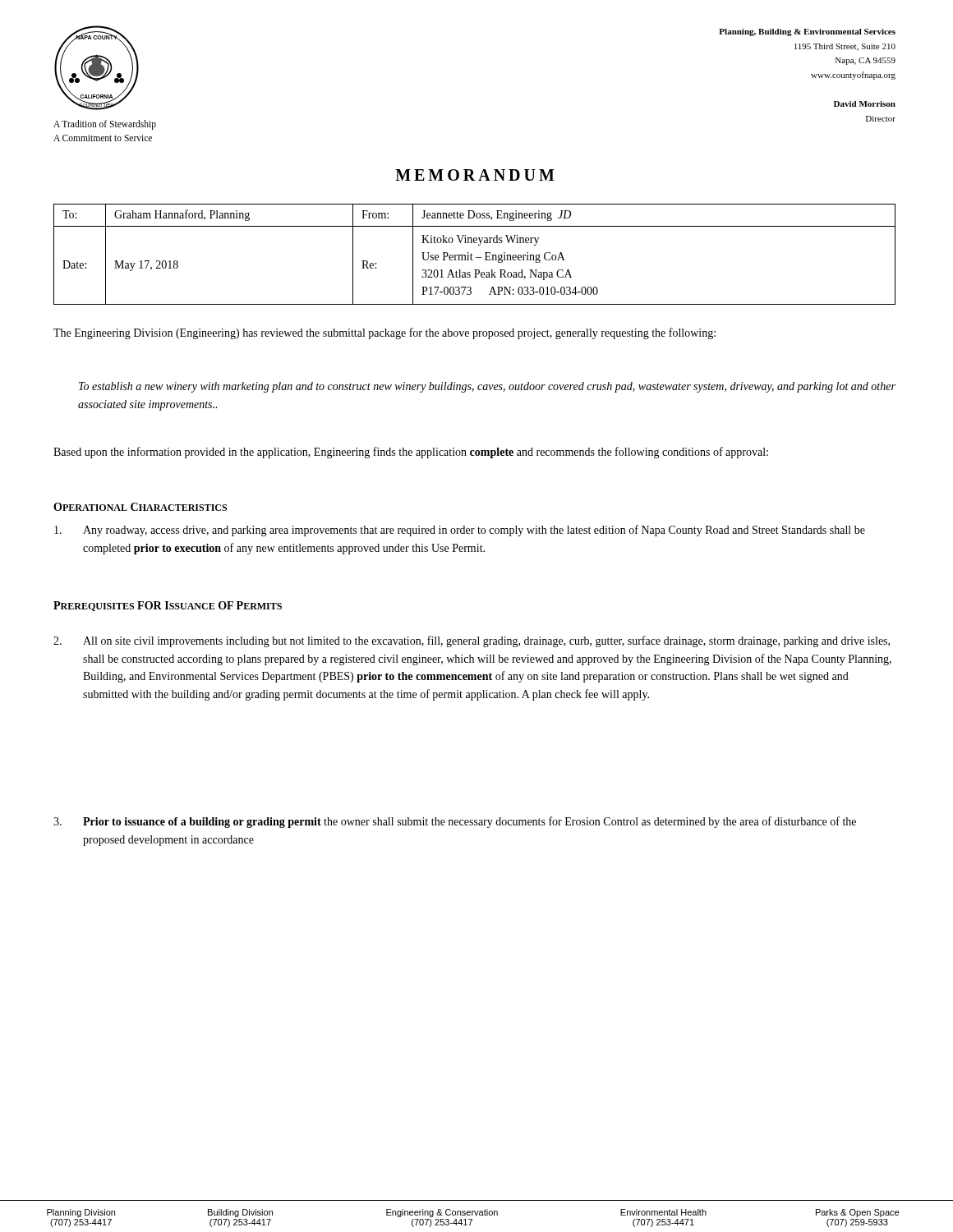Image resolution: width=953 pixels, height=1232 pixels.
Task: Navigate to the region starting "Based upon the information provided"
Action: (411, 452)
